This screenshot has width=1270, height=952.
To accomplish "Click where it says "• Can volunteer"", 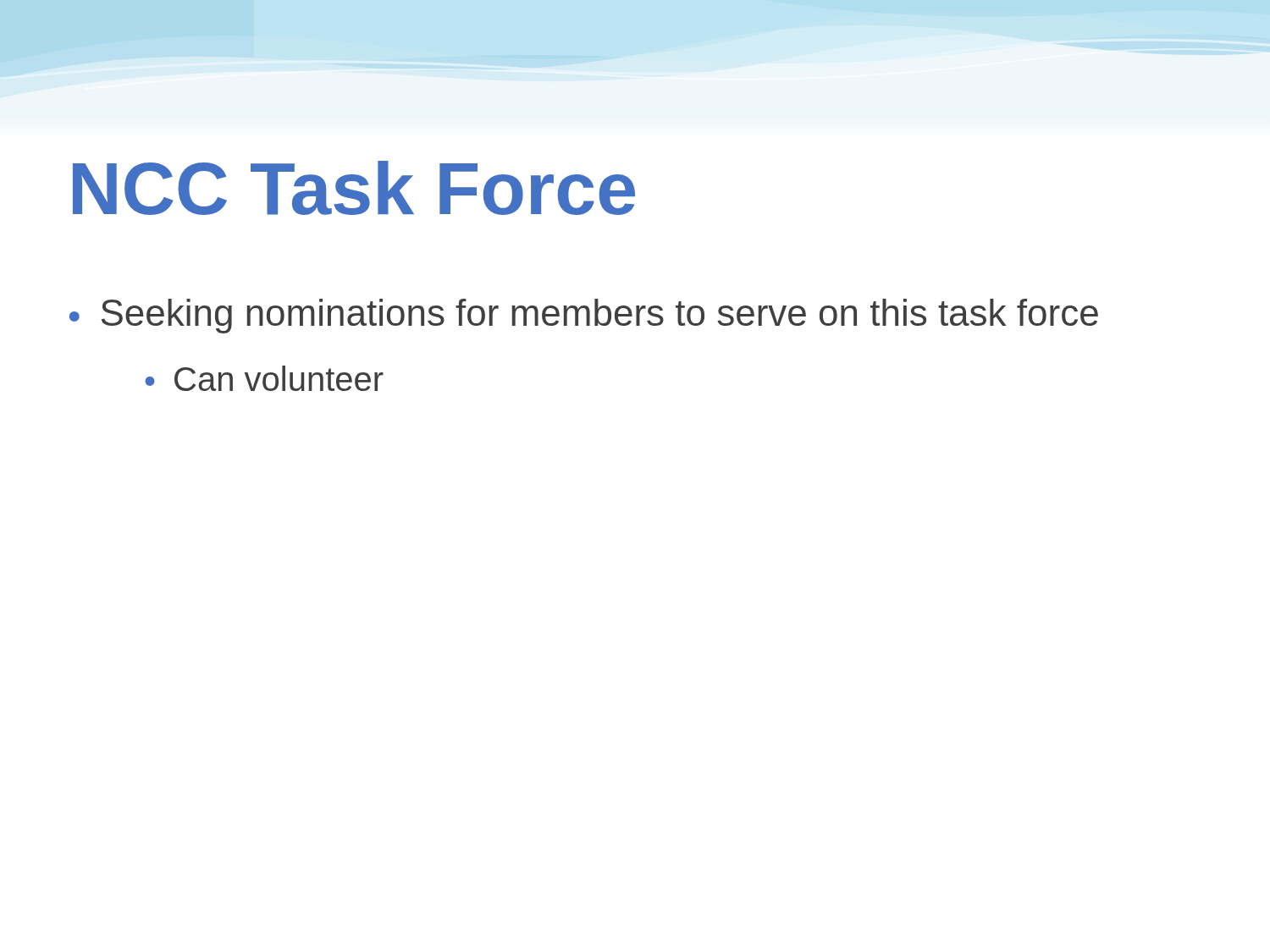I will (264, 380).
